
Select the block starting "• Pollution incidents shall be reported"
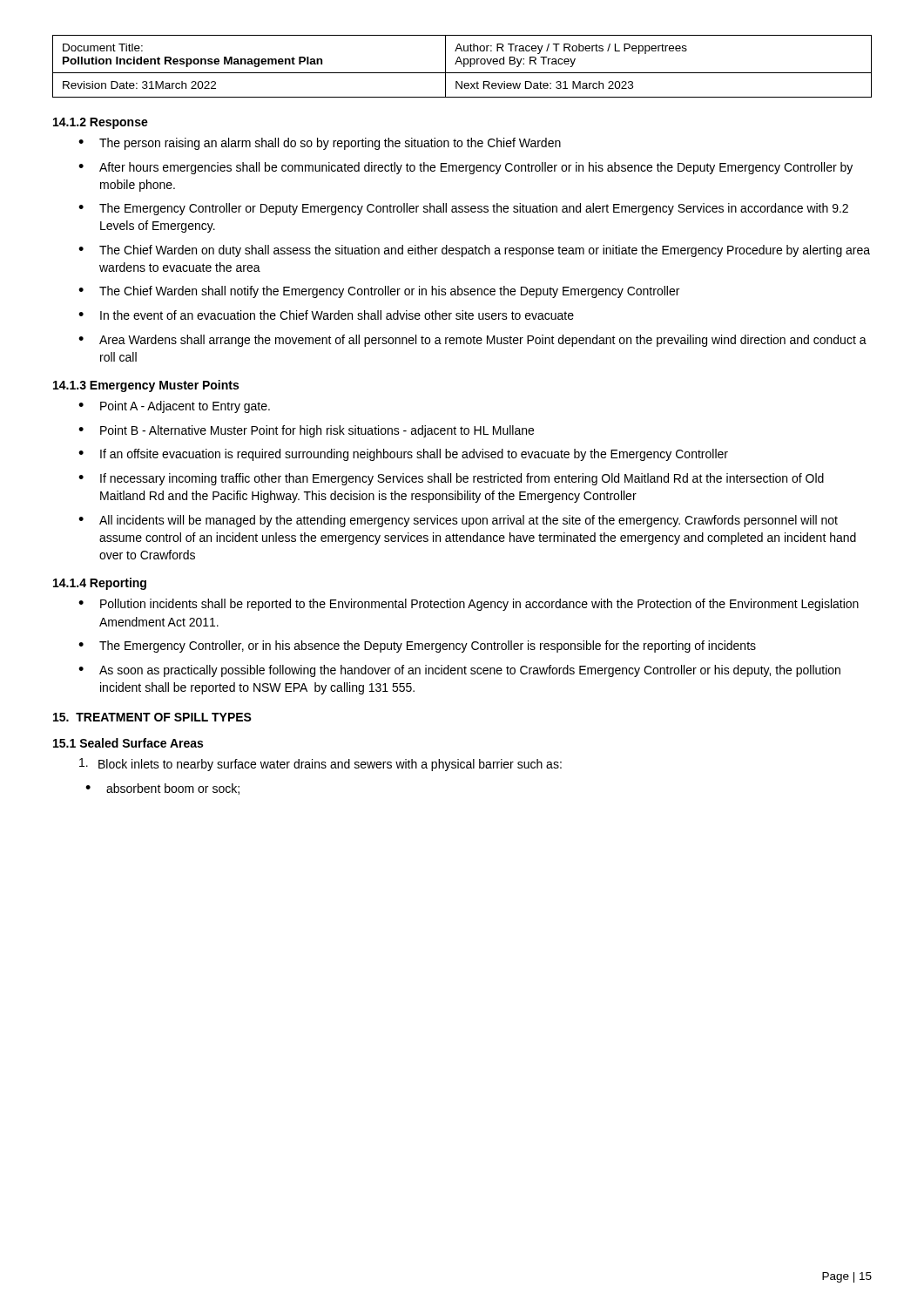pyautogui.click(x=475, y=613)
